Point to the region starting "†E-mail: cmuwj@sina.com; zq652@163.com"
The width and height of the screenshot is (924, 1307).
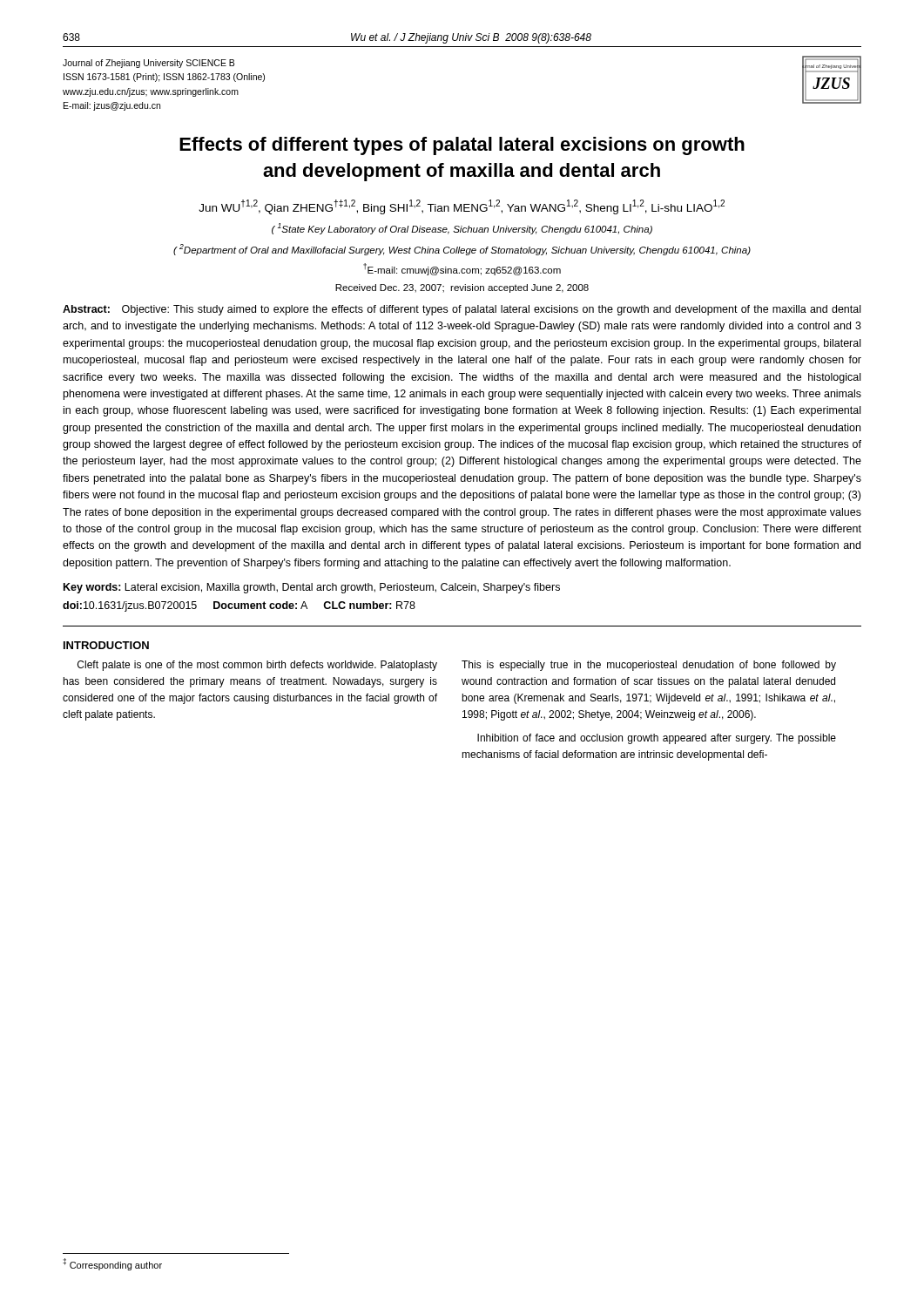tap(462, 269)
